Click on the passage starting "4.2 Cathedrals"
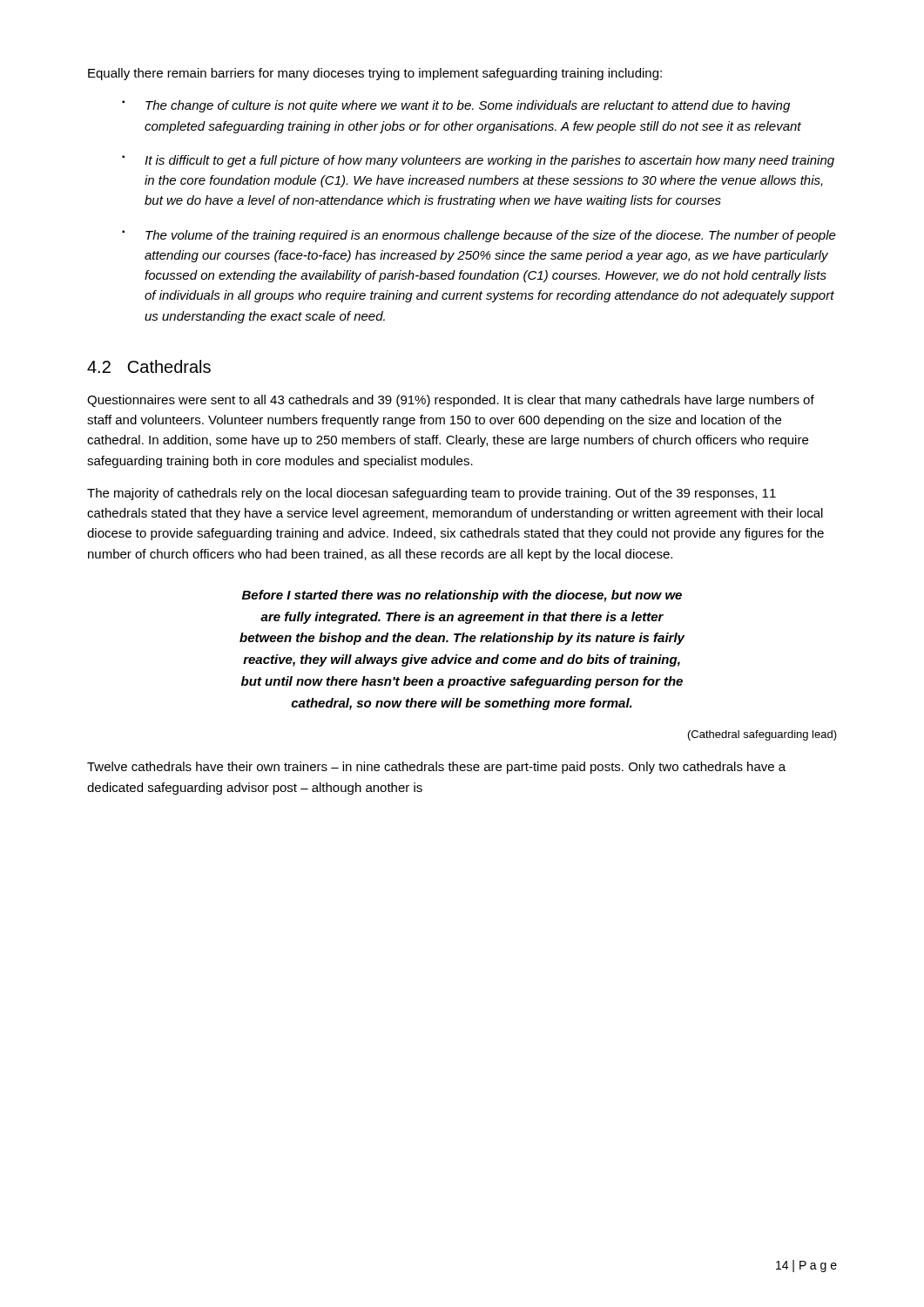 coord(149,366)
